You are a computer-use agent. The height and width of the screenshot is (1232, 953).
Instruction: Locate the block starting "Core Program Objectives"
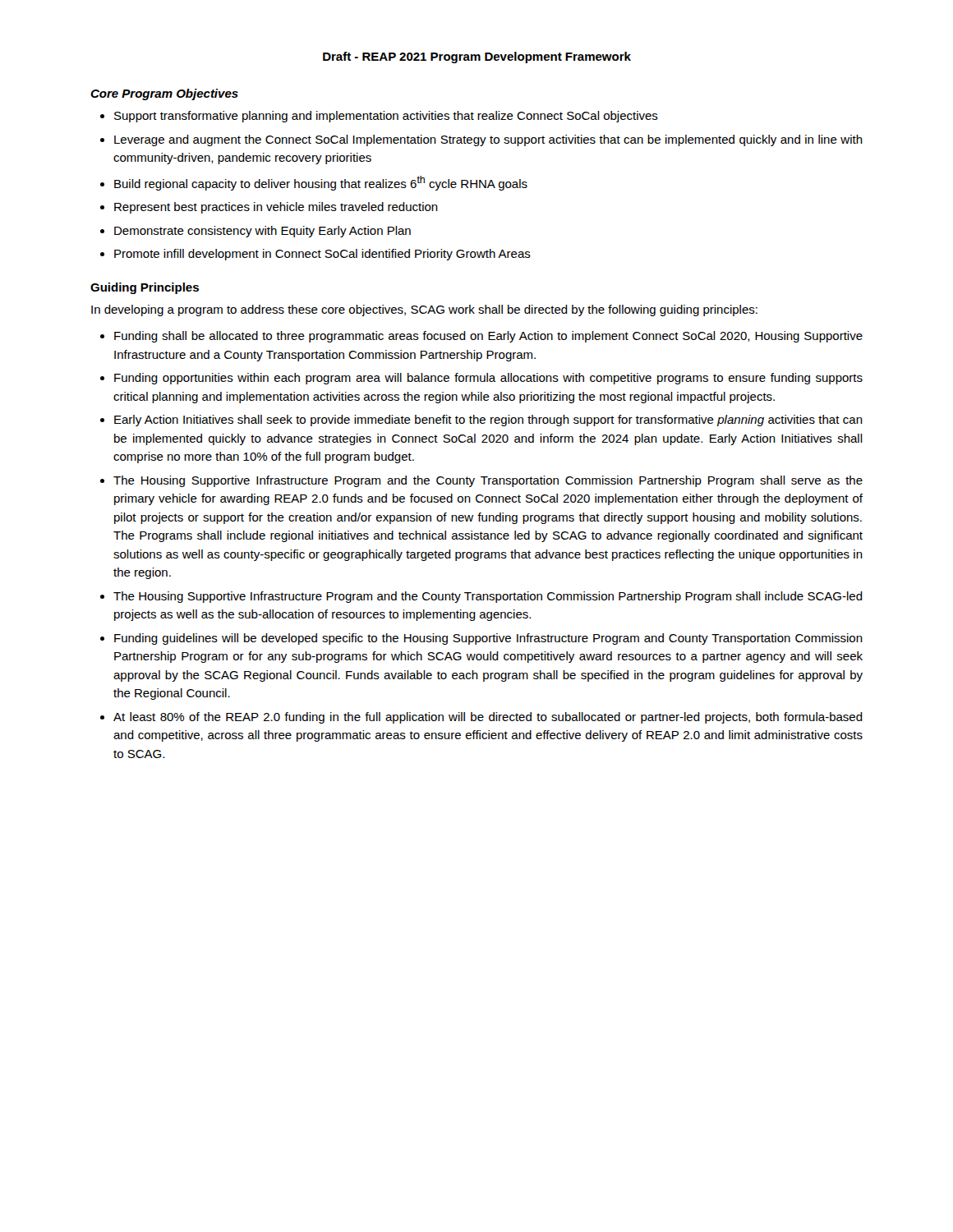pos(164,93)
